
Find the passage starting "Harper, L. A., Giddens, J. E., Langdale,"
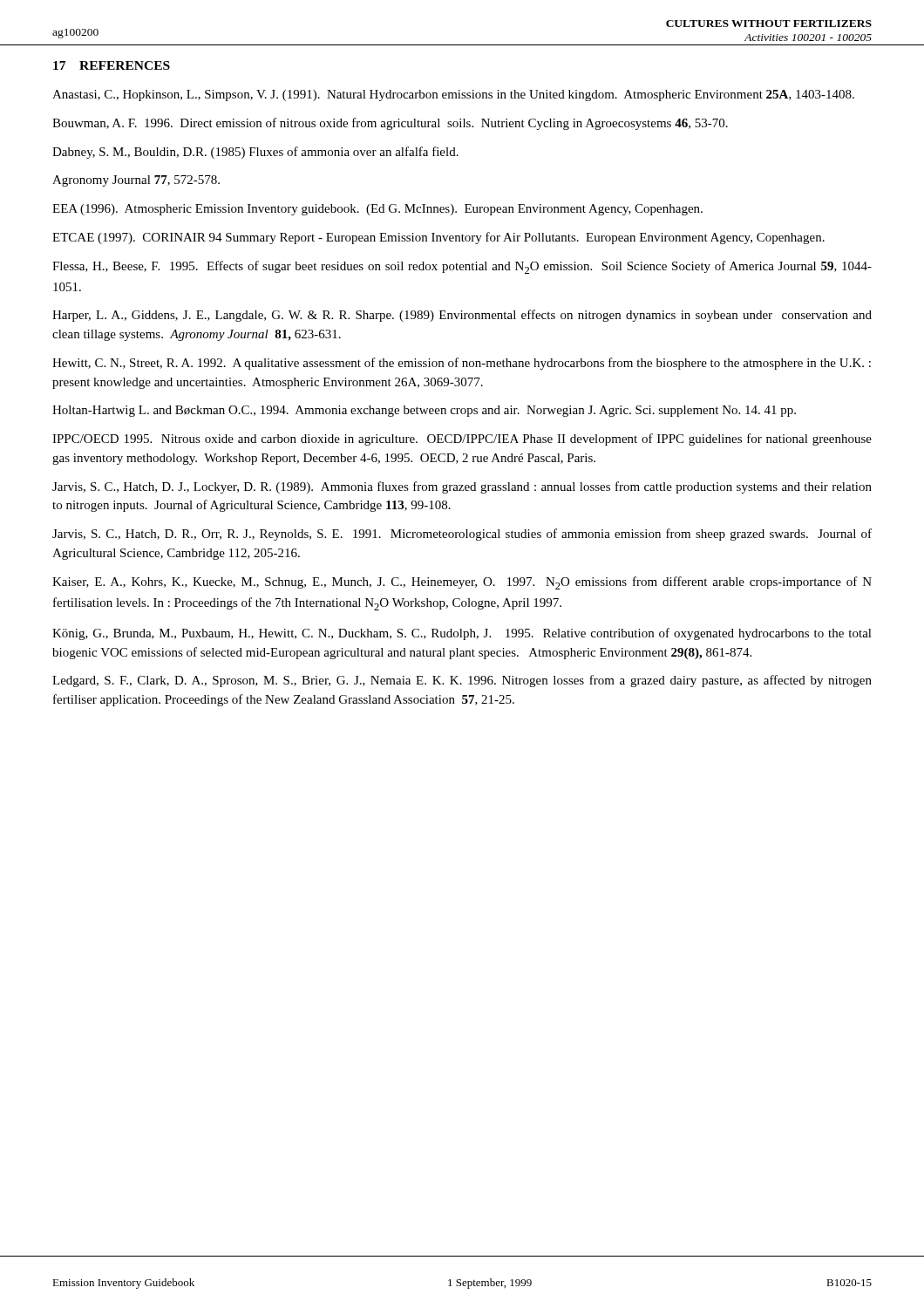click(462, 325)
